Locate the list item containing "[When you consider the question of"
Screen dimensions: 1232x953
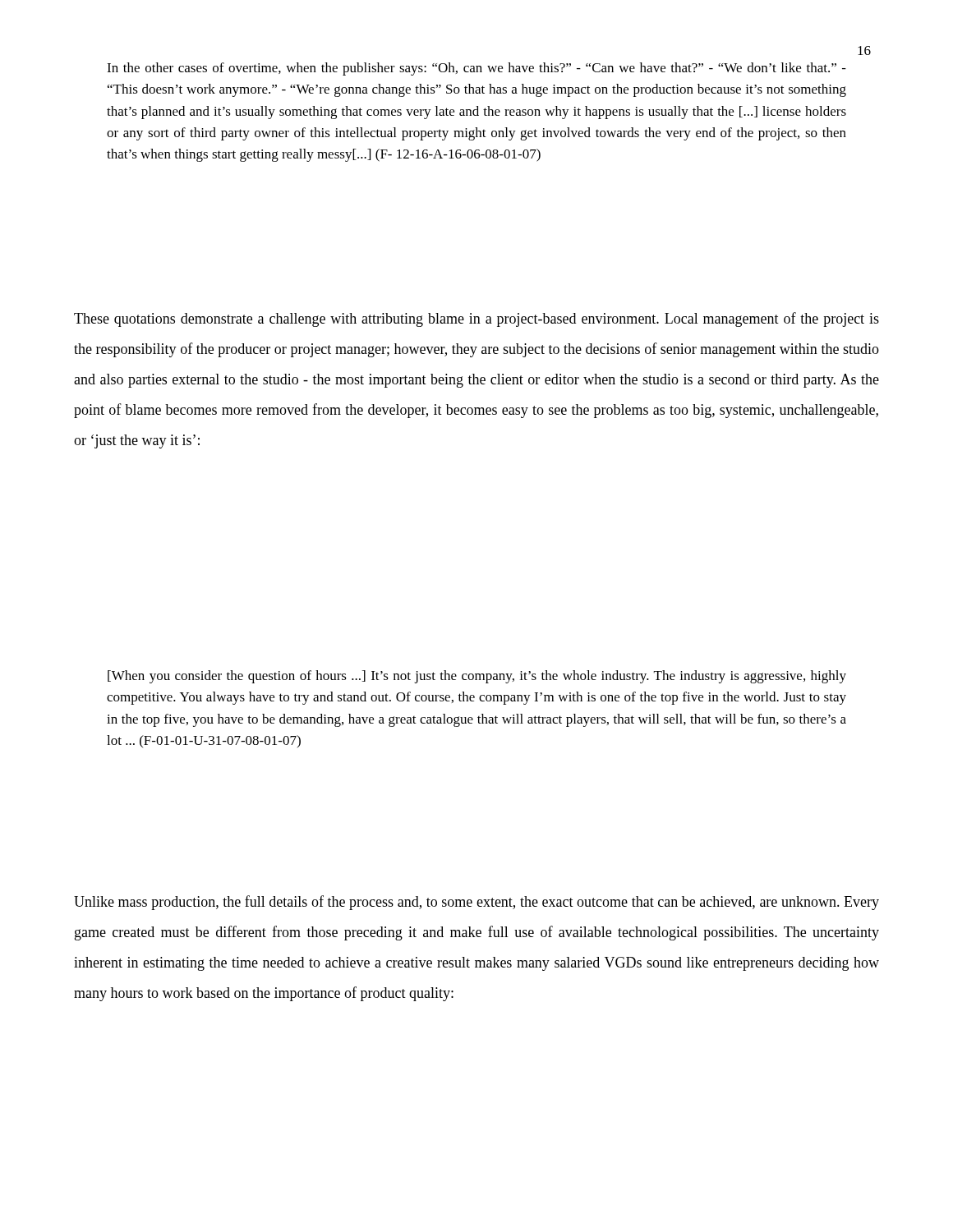click(476, 708)
